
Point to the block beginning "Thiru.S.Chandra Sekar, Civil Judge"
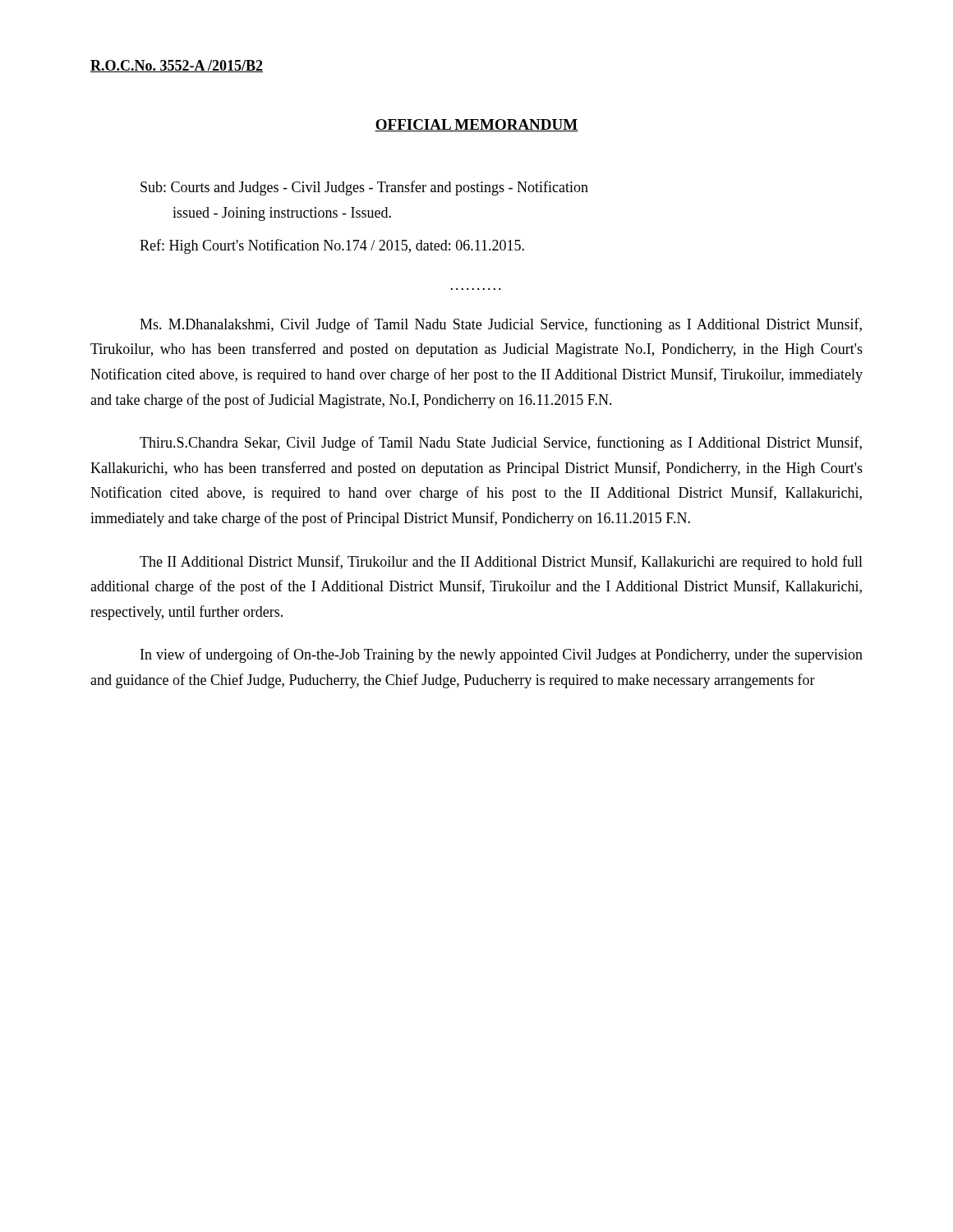pyautogui.click(x=476, y=481)
